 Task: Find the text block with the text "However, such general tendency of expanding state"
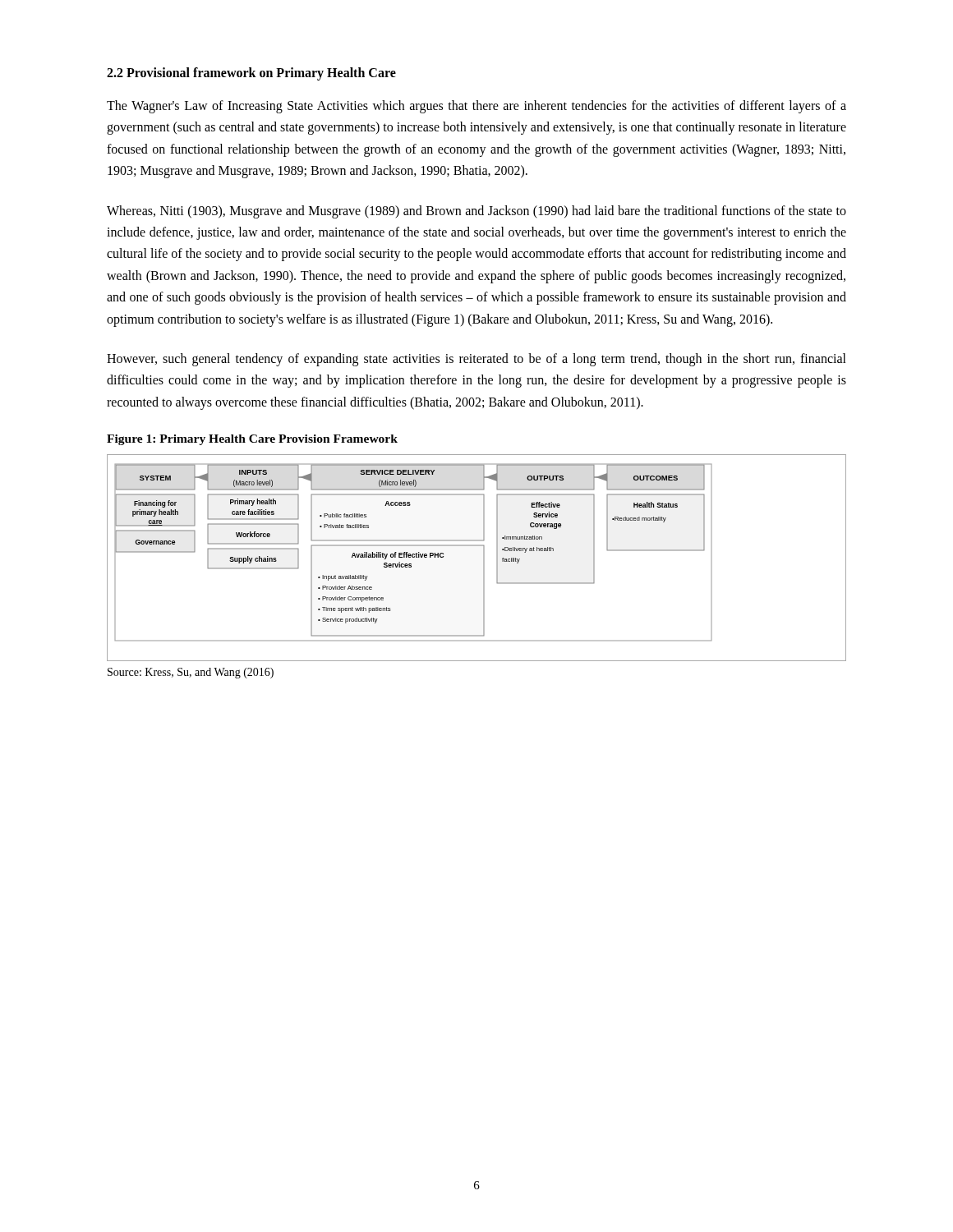pos(476,380)
